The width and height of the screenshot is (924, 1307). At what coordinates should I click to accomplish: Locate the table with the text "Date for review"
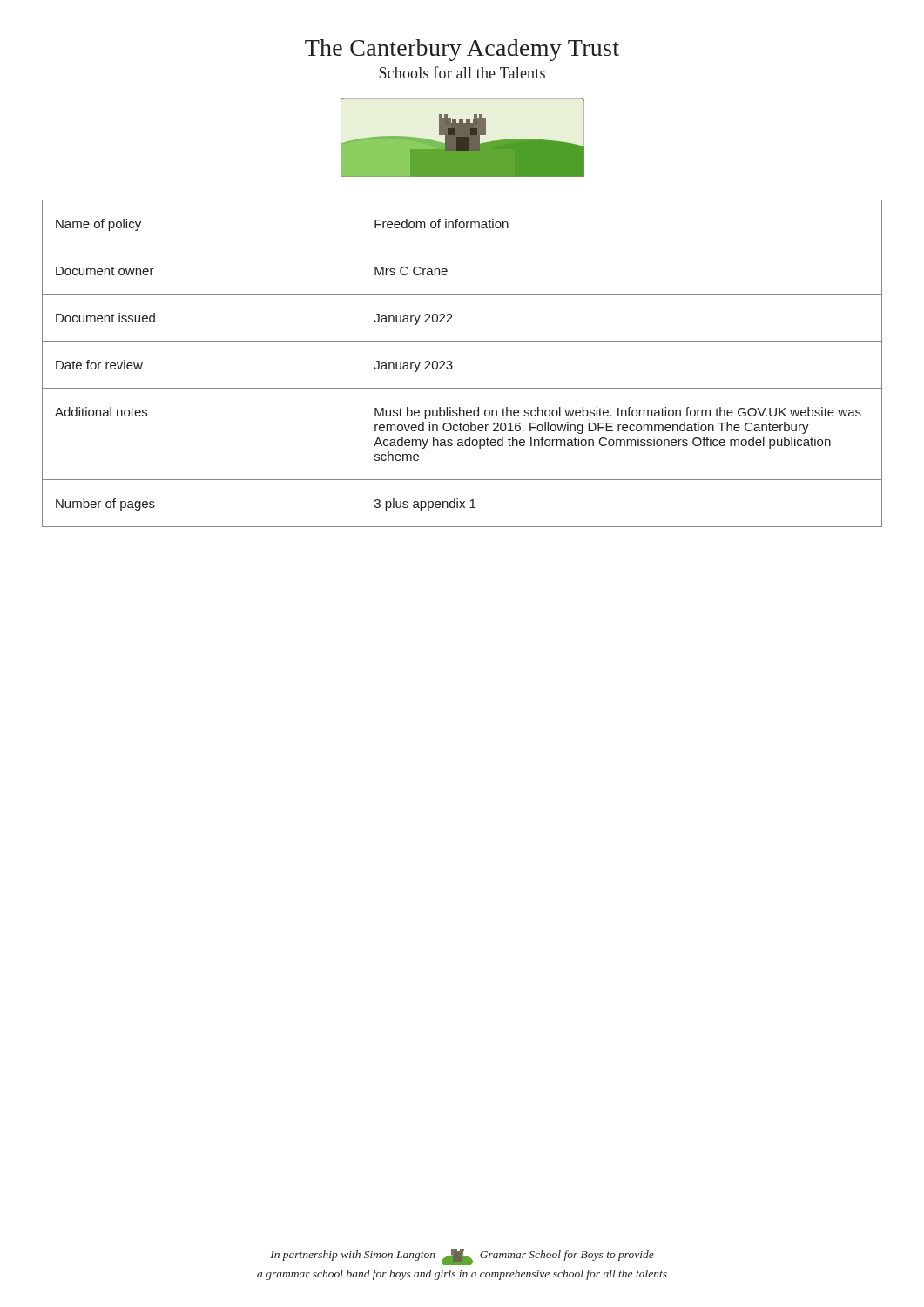[462, 363]
